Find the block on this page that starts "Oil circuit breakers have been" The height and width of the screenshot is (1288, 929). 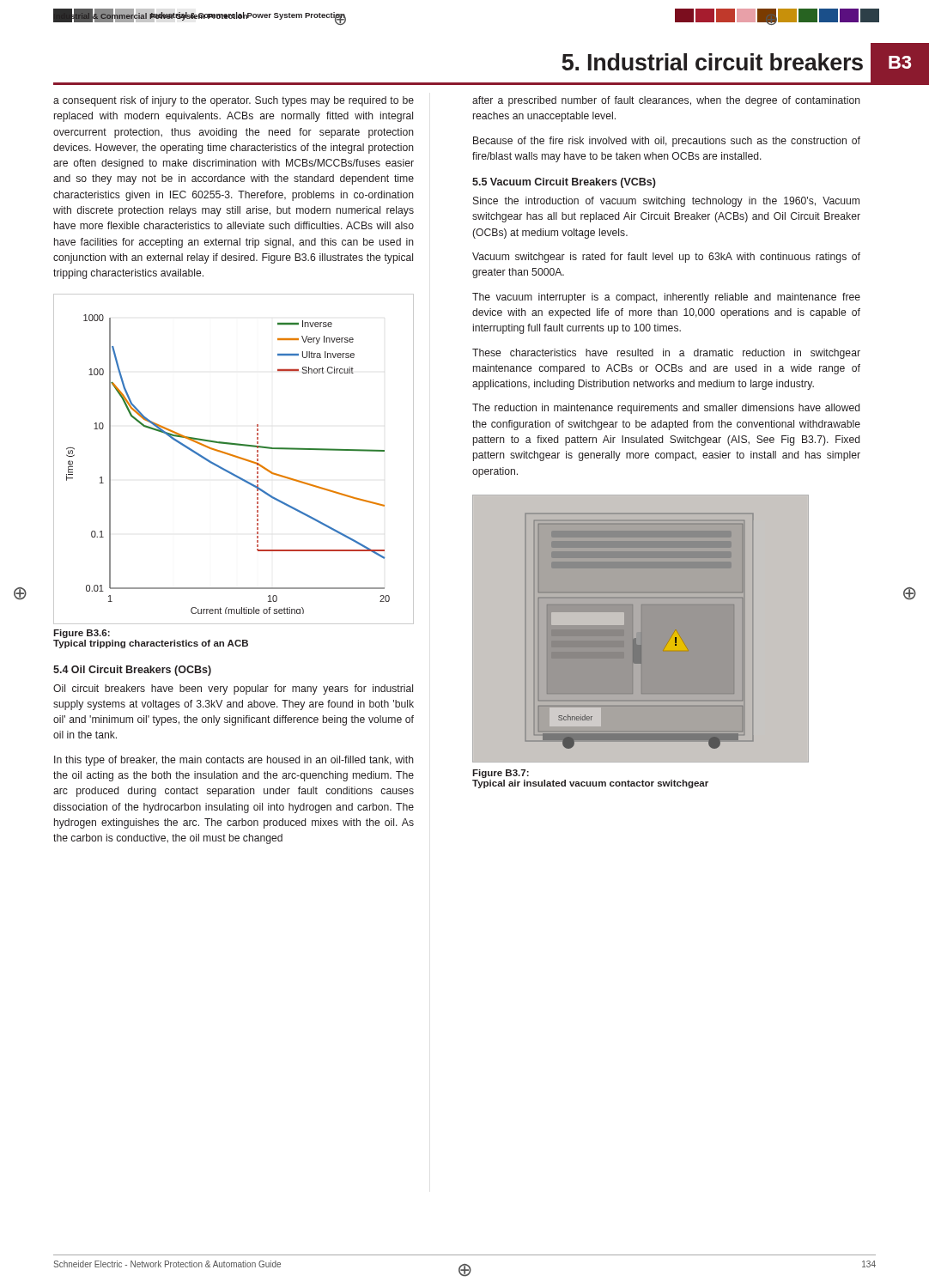[x=234, y=712]
